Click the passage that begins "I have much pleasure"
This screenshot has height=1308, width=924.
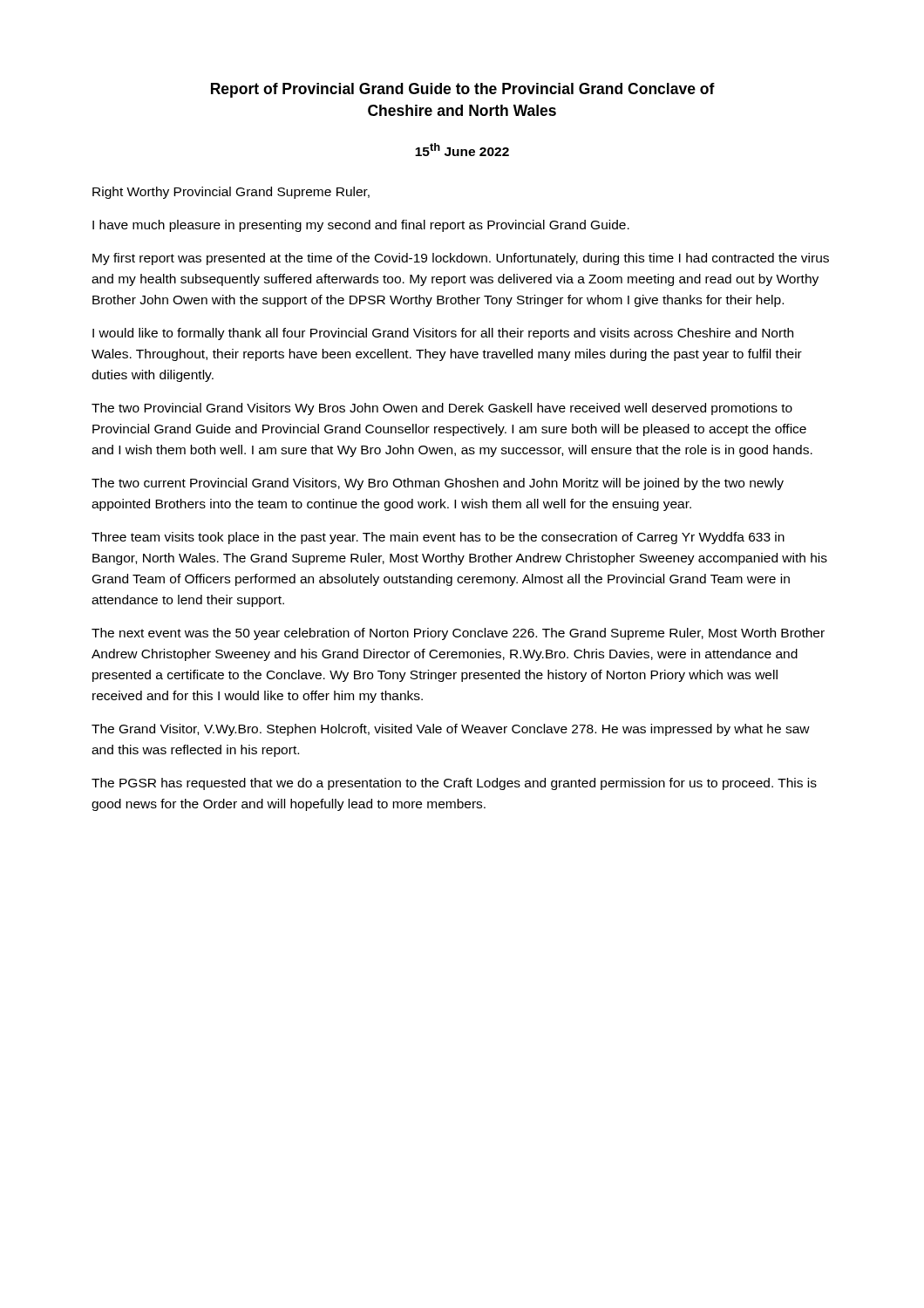[x=361, y=225]
